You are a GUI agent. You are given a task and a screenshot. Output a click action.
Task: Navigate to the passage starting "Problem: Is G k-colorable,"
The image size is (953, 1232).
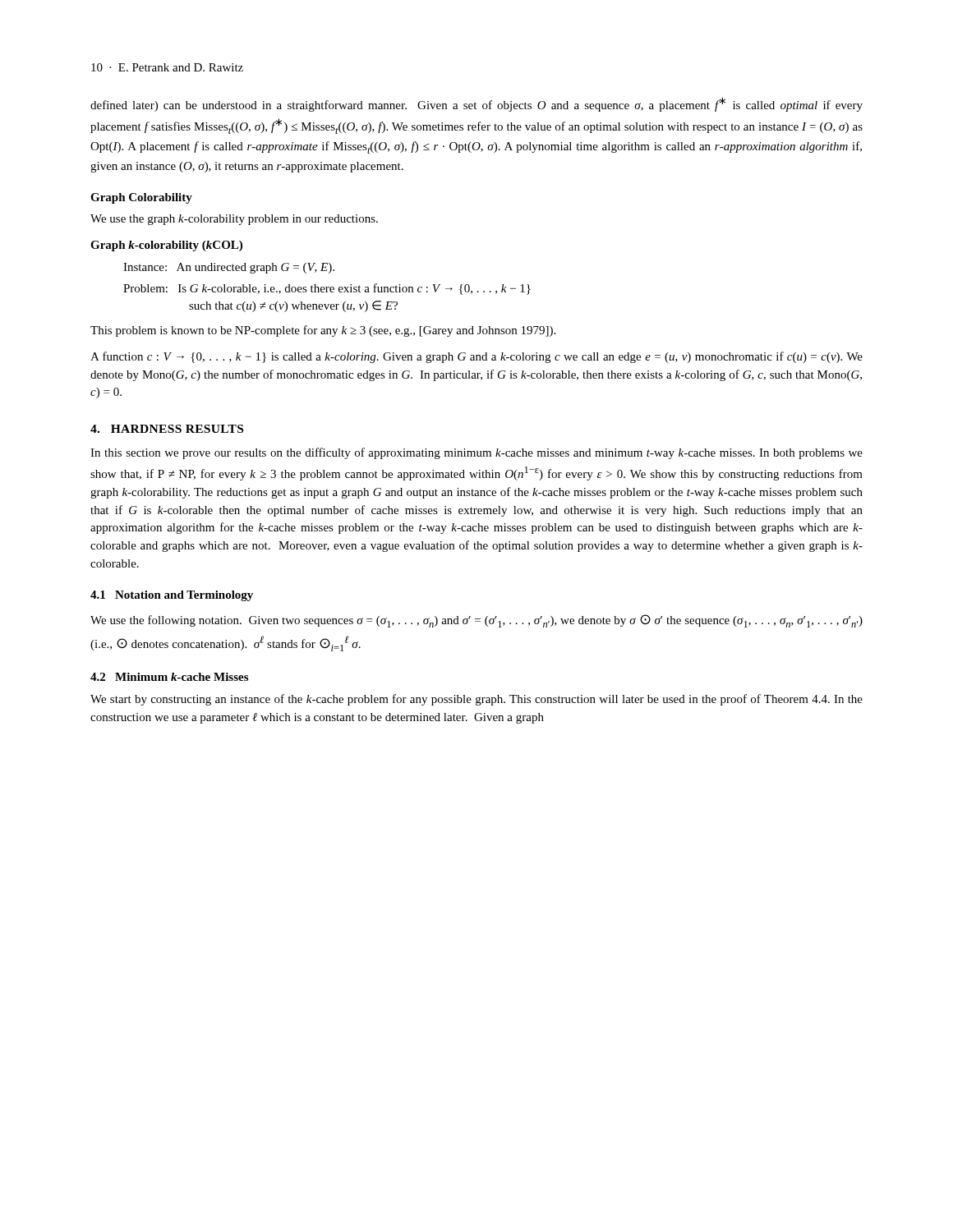pos(493,298)
